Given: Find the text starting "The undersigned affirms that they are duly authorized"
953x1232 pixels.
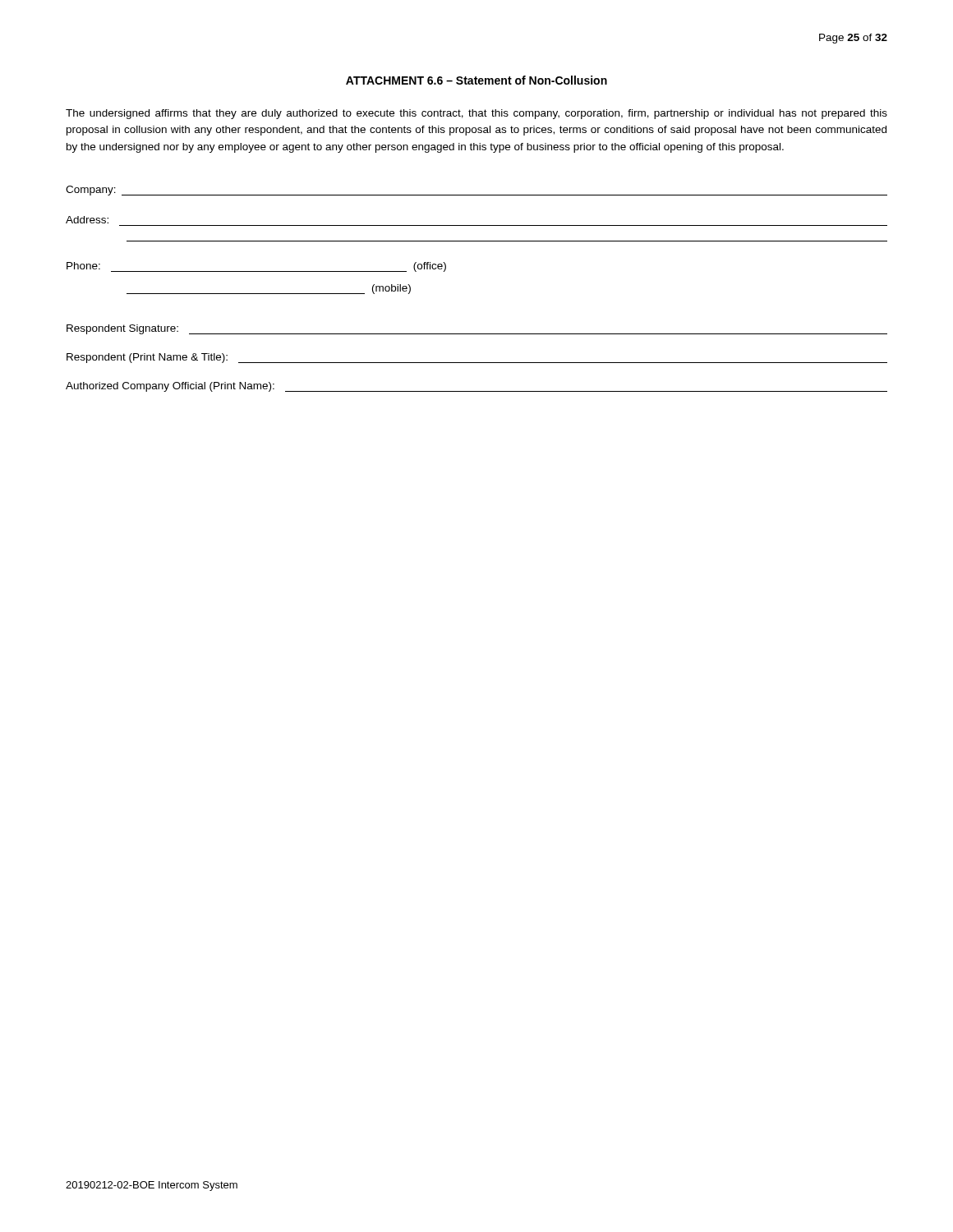Looking at the screenshot, I should tap(476, 130).
